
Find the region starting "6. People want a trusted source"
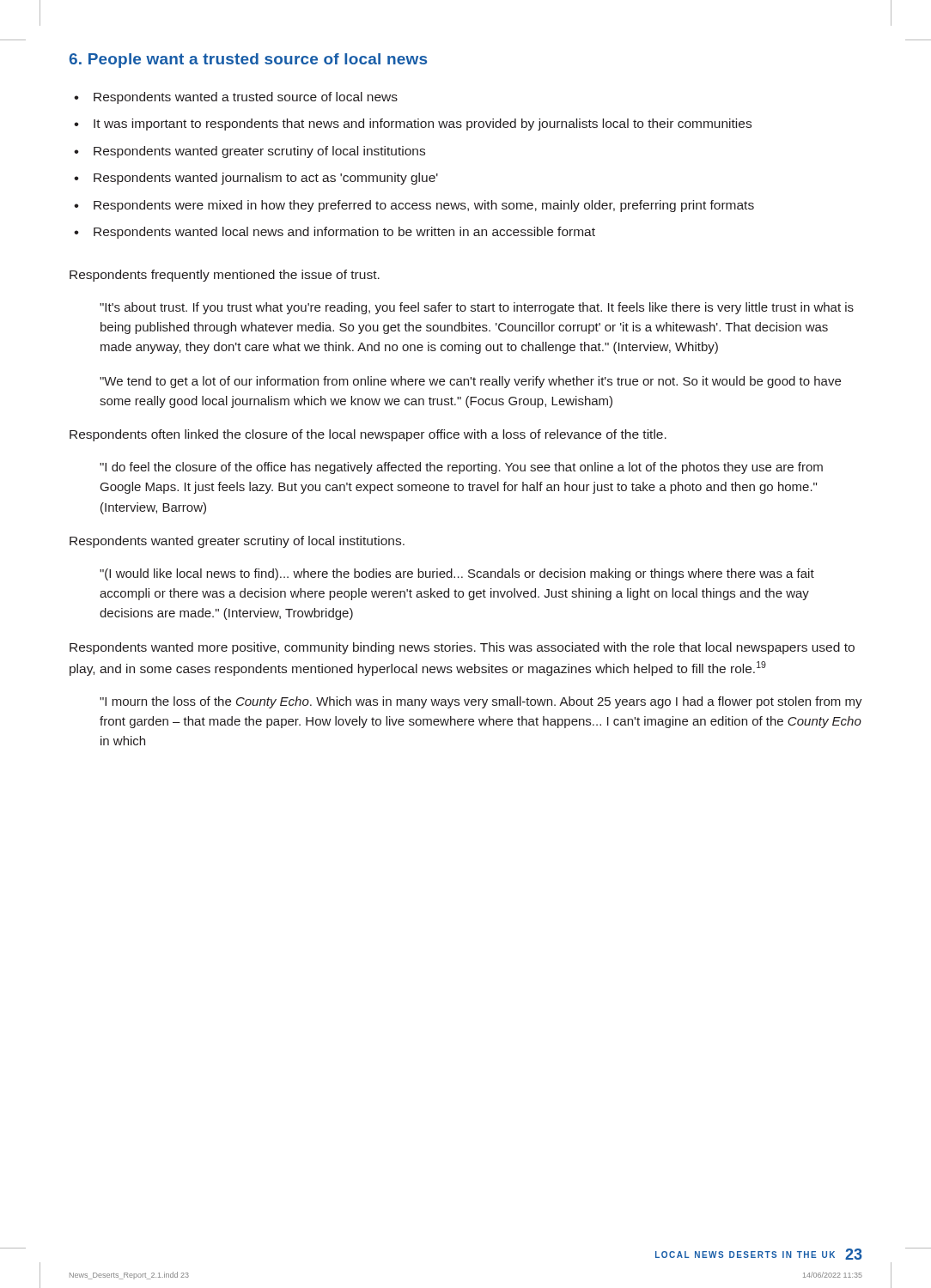(248, 59)
